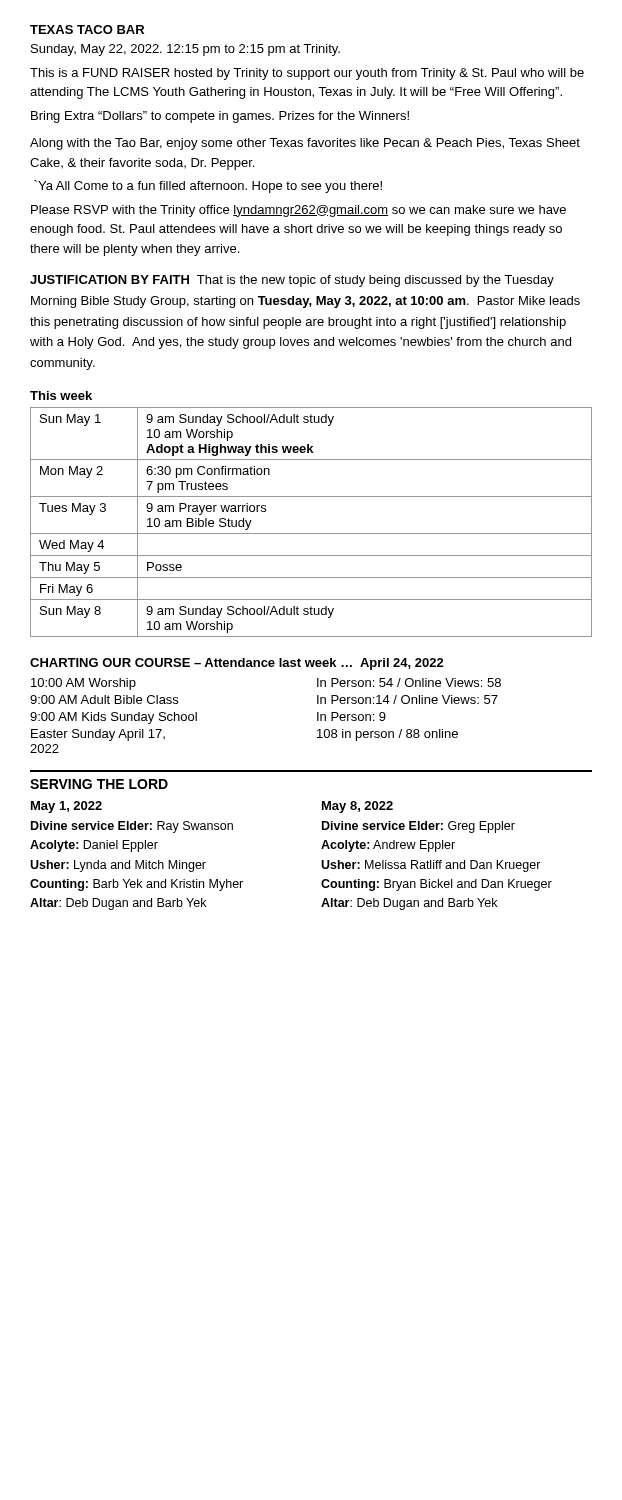This screenshot has height=1500, width=622.
Task: Locate the text starting "In Person:14 /"
Action: 407,699
